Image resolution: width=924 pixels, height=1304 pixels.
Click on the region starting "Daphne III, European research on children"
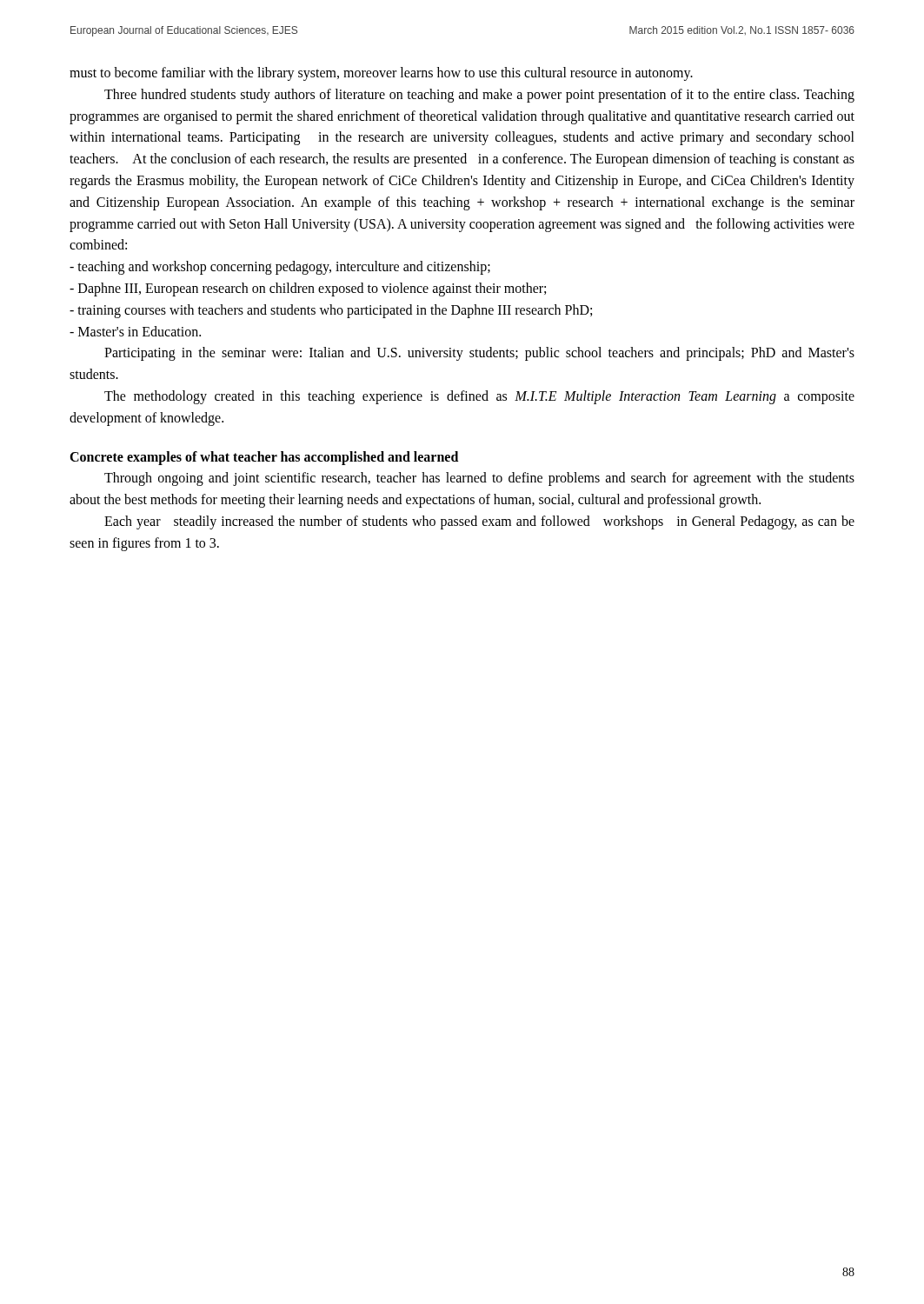click(462, 289)
